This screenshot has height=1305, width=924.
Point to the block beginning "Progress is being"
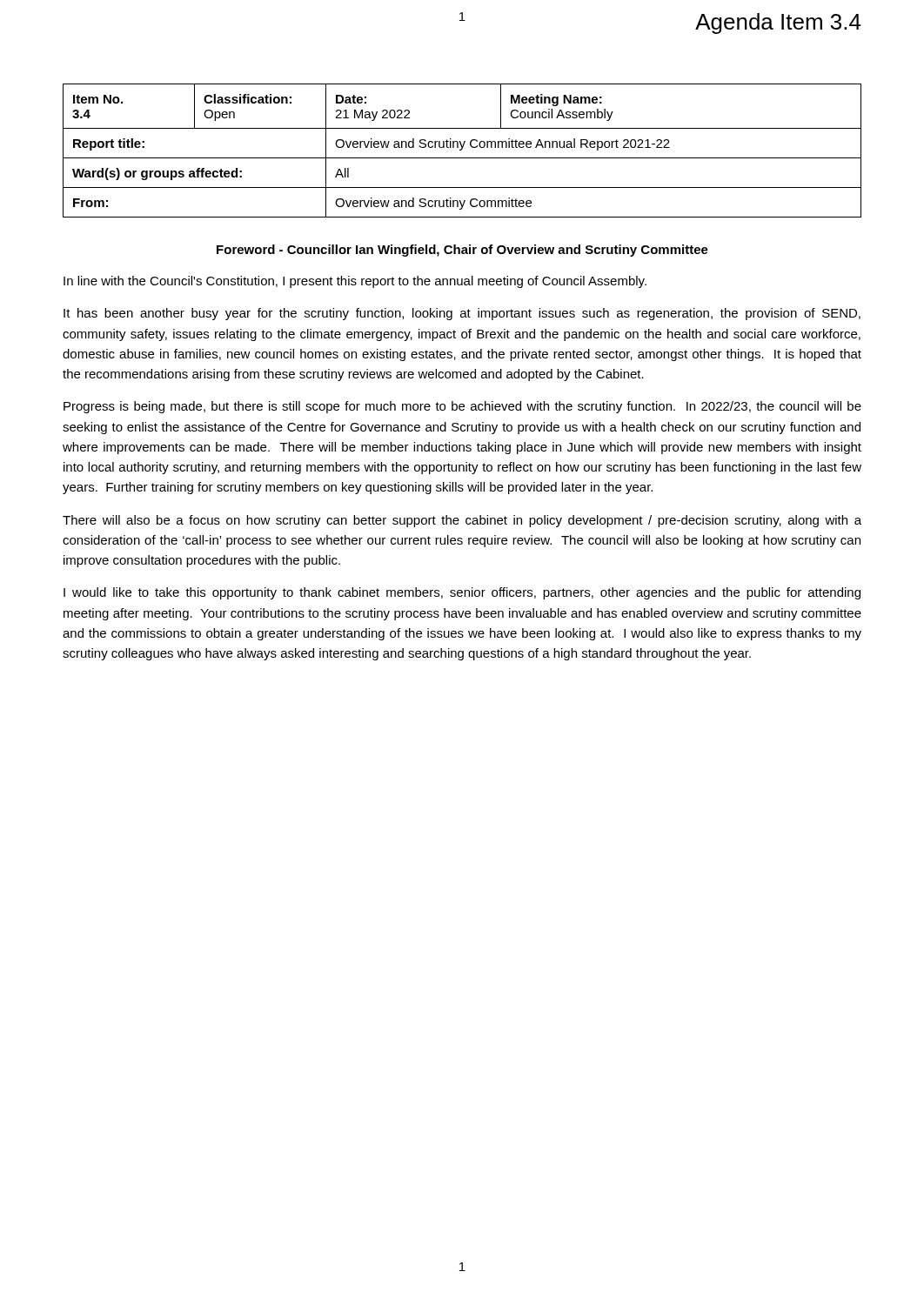[462, 447]
